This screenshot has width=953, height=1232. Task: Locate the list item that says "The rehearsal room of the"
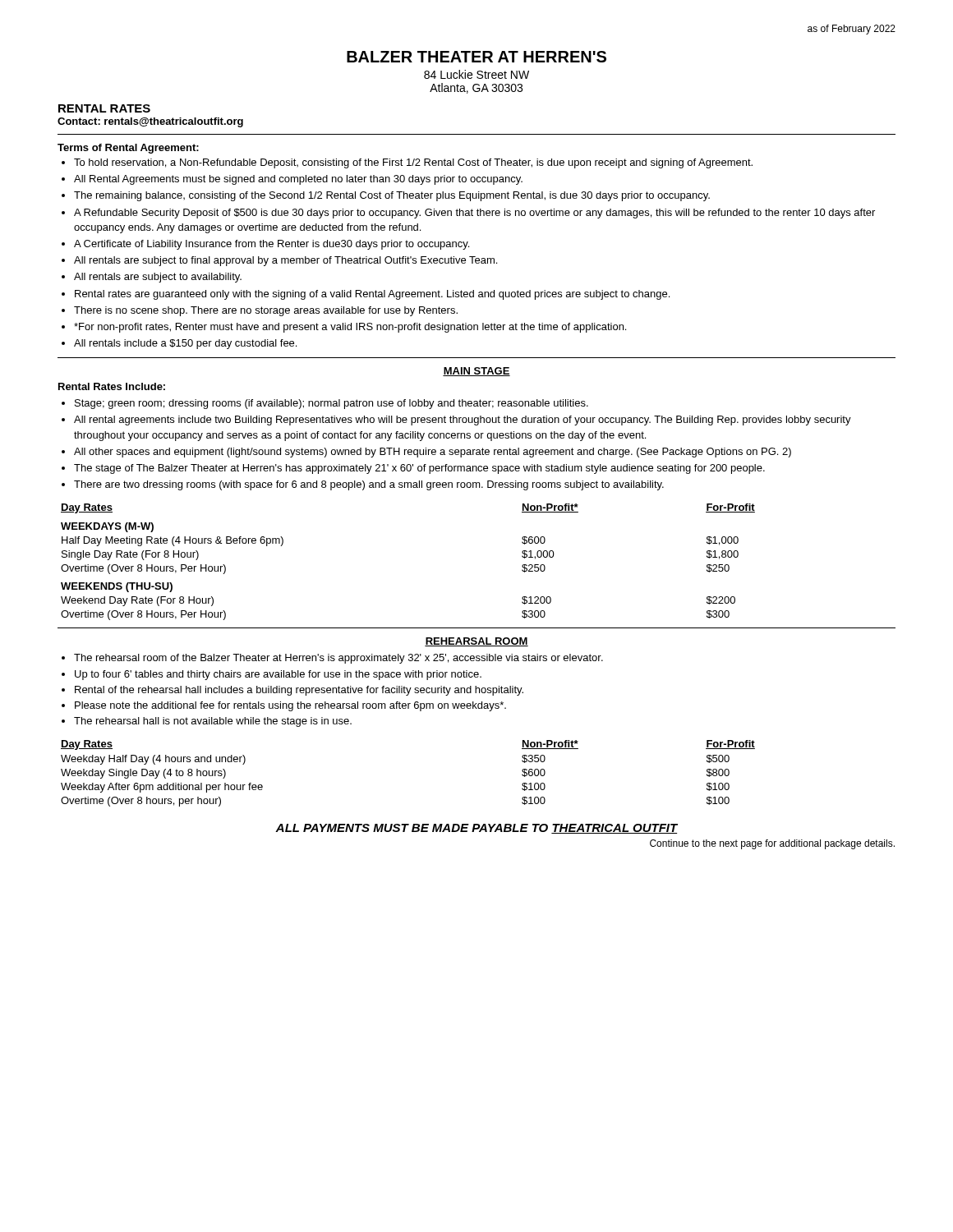point(339,658)
